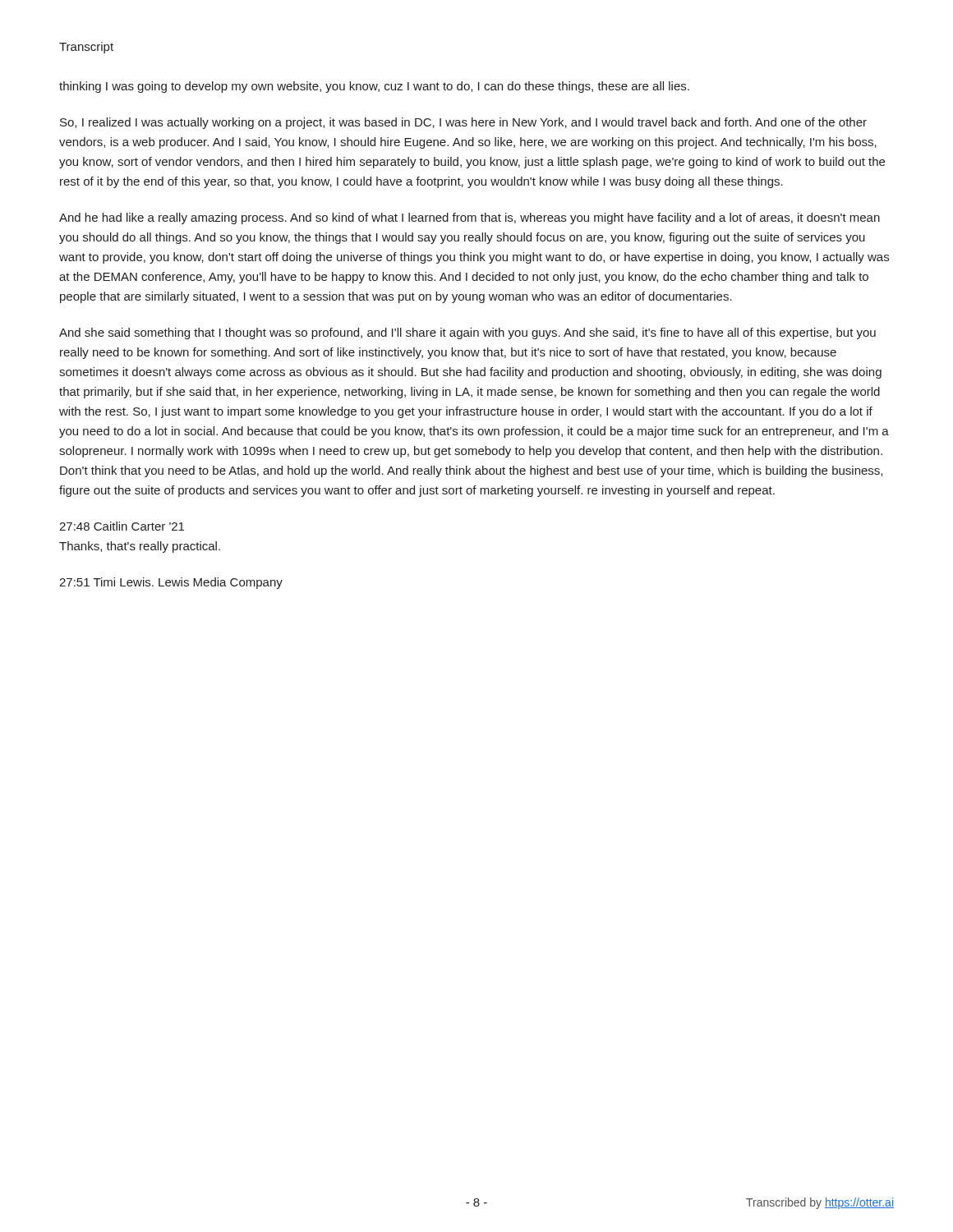
Task: Locate the text block with the text "And he had like a really"
Action: 474,257
